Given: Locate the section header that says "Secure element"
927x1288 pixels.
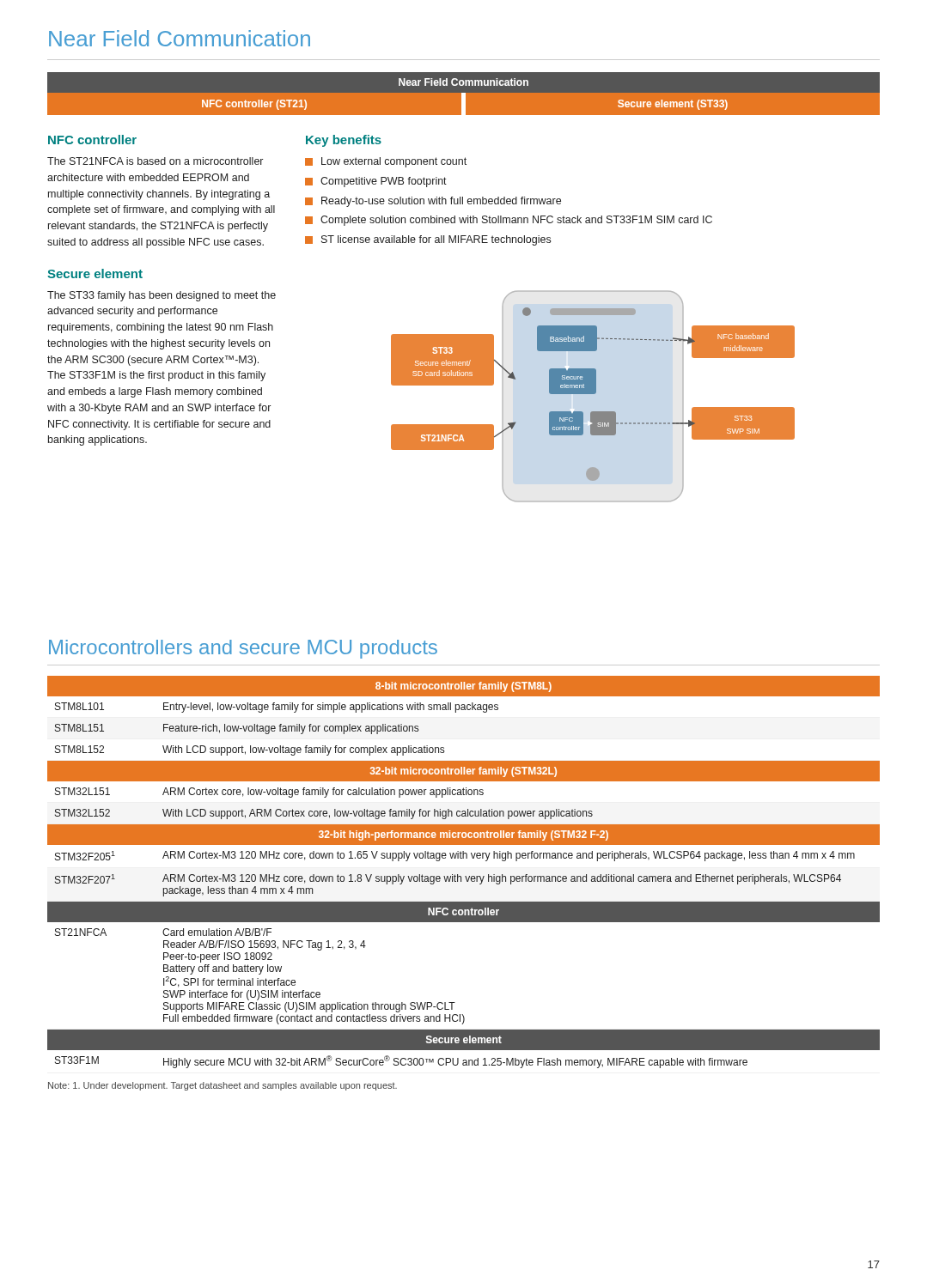Looking at the screenshot, I should [x=95, y=273].
